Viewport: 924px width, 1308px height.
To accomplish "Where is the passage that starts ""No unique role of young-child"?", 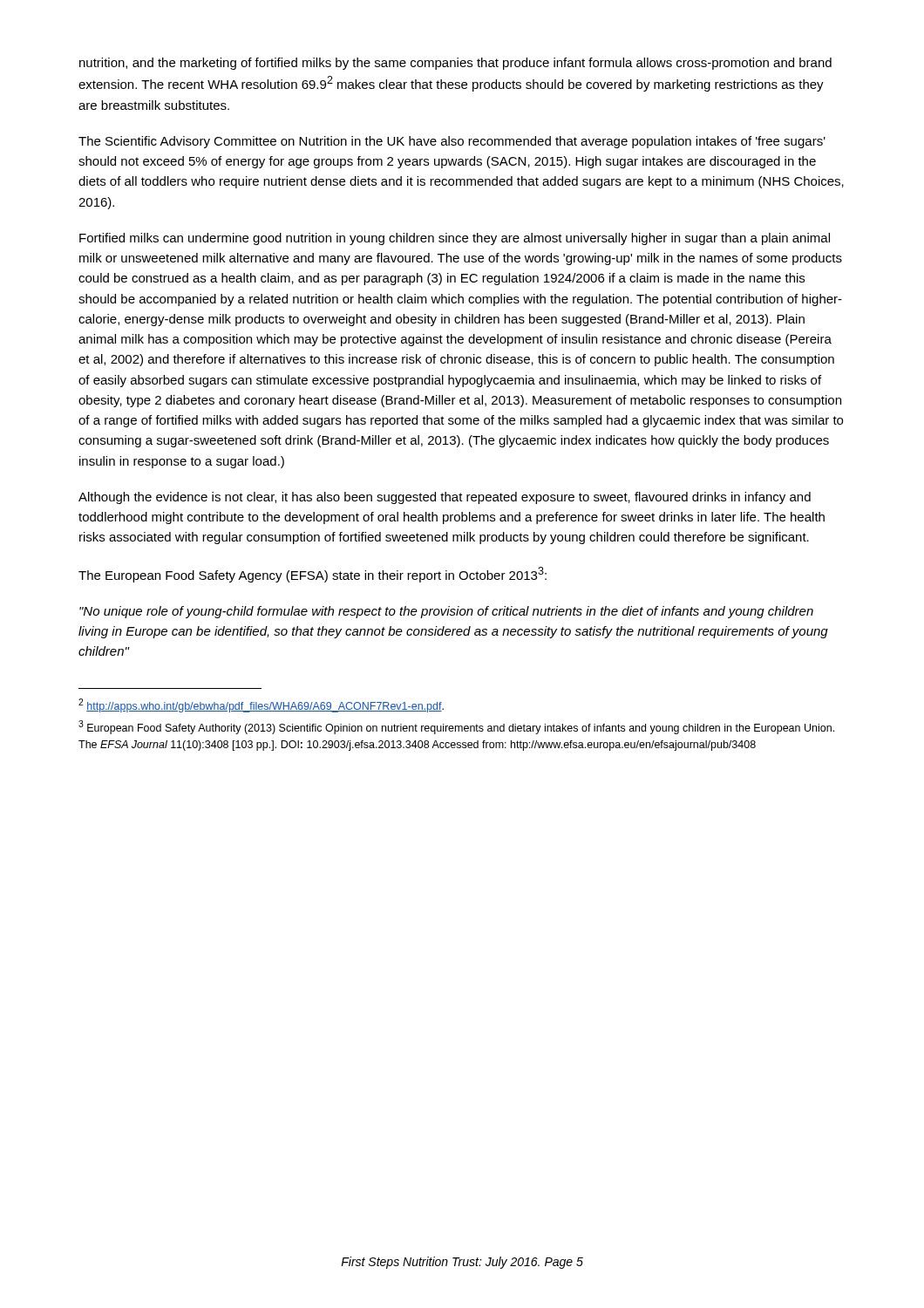I will click(x=462, y=631).
